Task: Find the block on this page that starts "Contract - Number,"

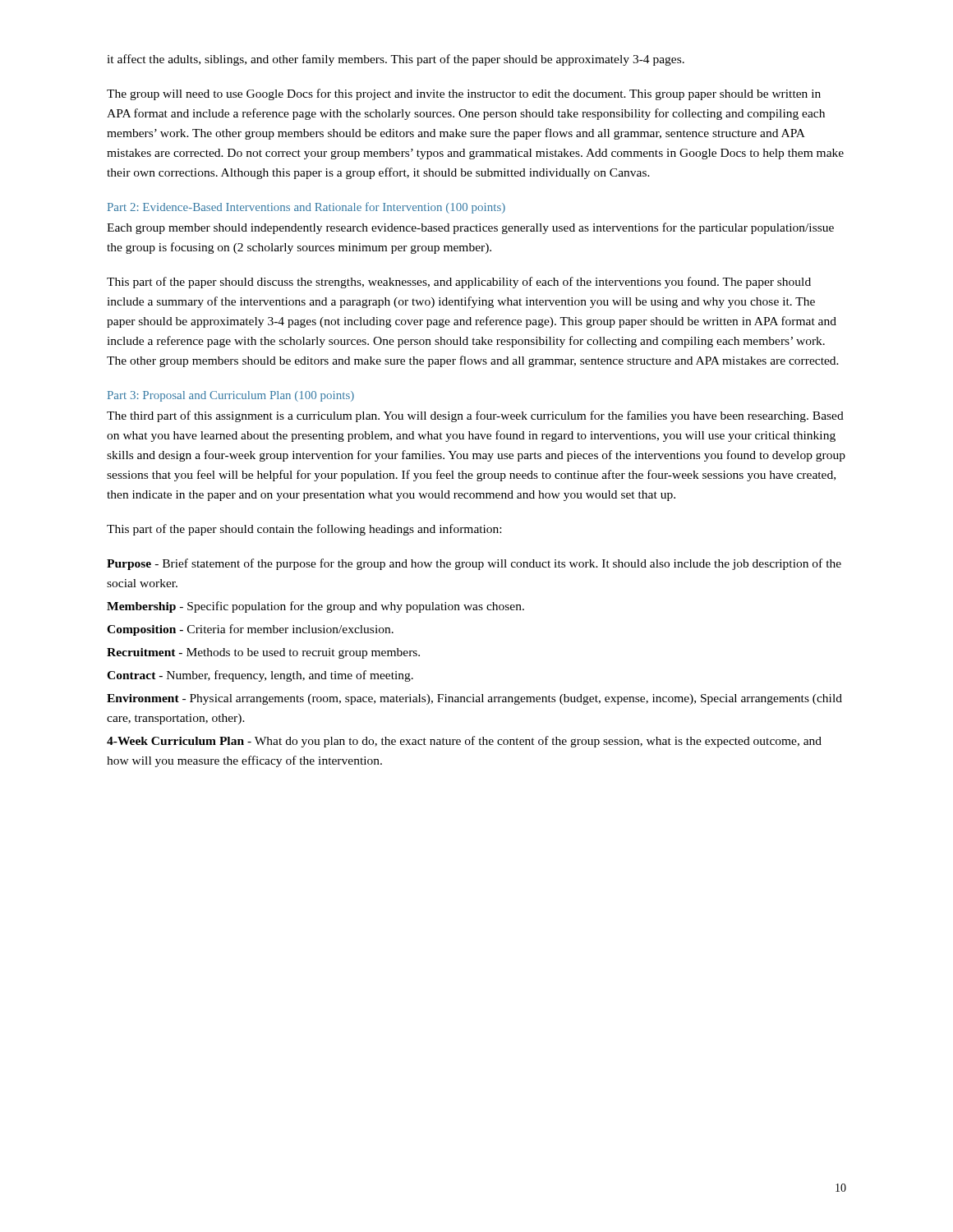Action: click(260, 675)
